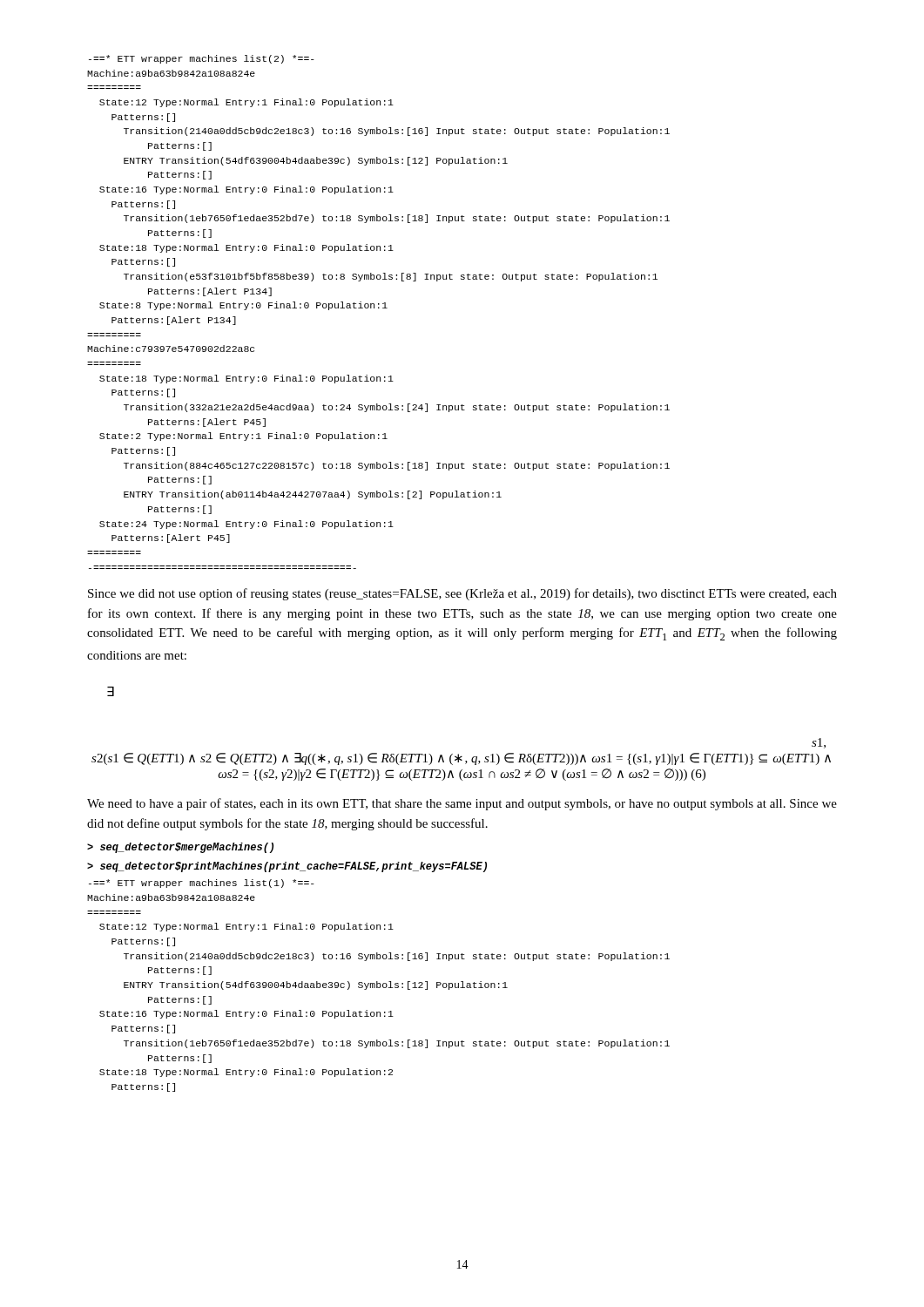Locate the region starting "∃s1, s2(s1 ∈ Q(ETT1) ∧"
Viewport: 924px width, 1307px height.
click(x=111, y=691)
